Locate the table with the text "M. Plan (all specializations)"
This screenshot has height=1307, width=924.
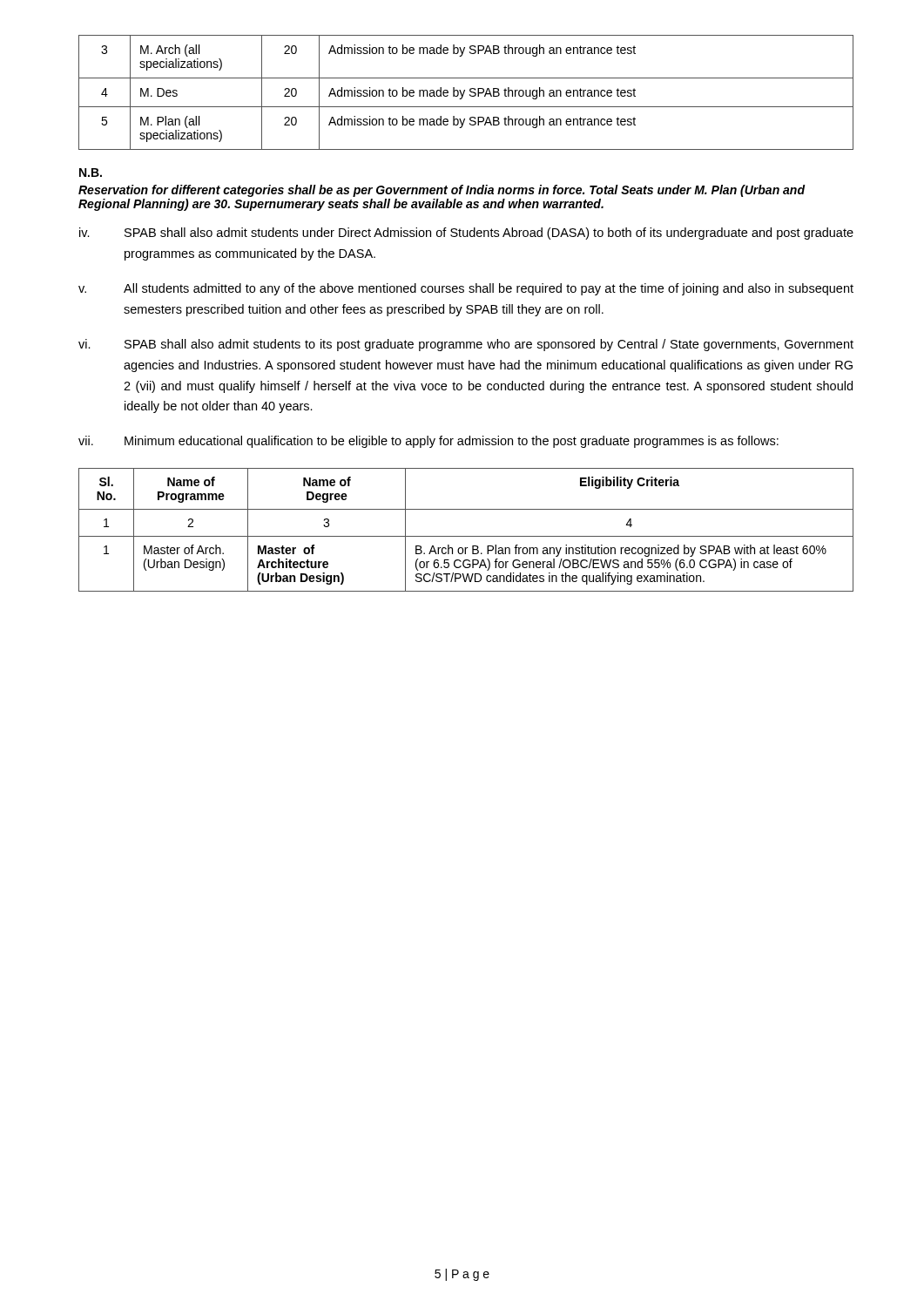pyautogui.click(x=466, y=92)
